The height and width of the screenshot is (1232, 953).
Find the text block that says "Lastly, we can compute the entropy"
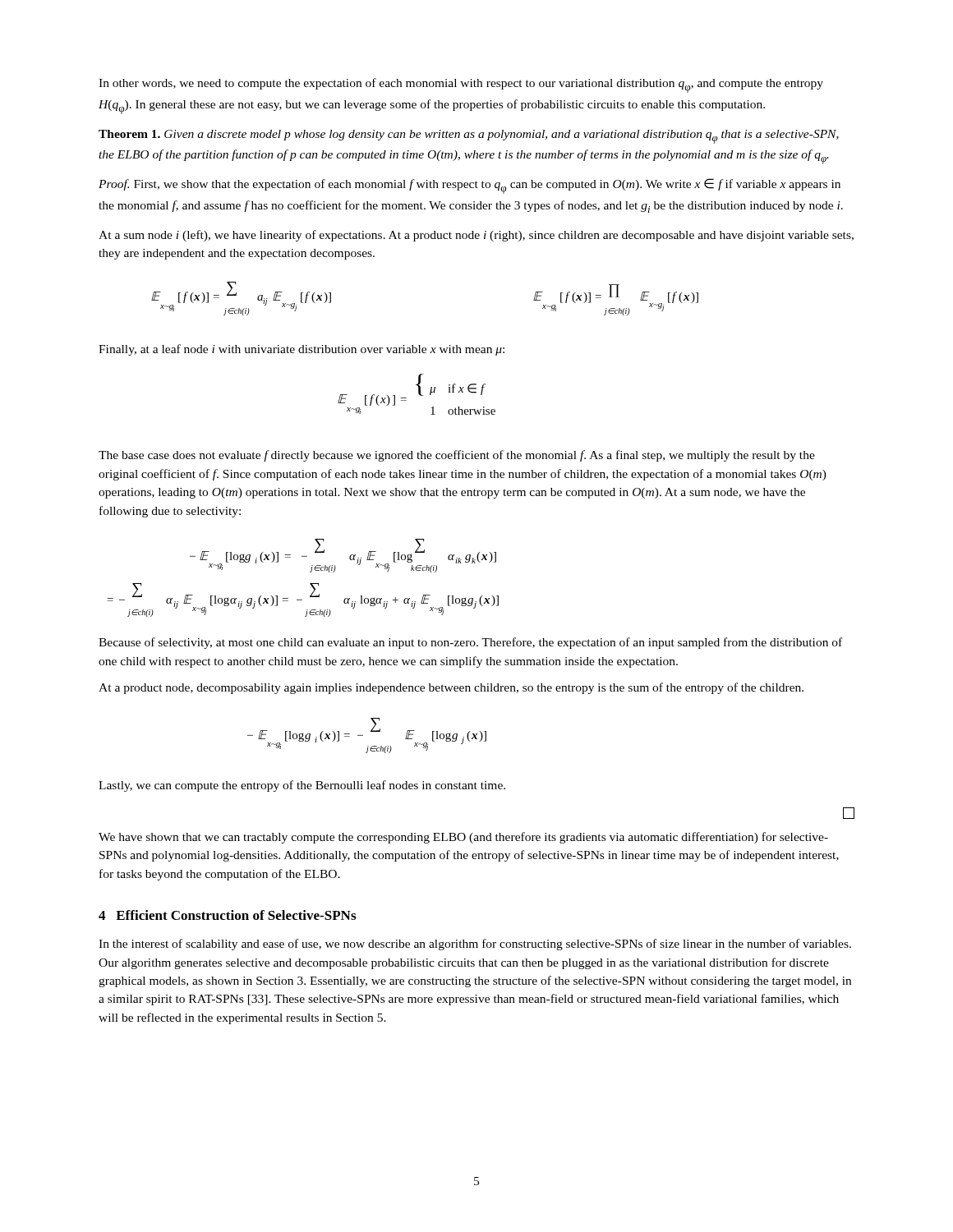[x=302, y=785]
